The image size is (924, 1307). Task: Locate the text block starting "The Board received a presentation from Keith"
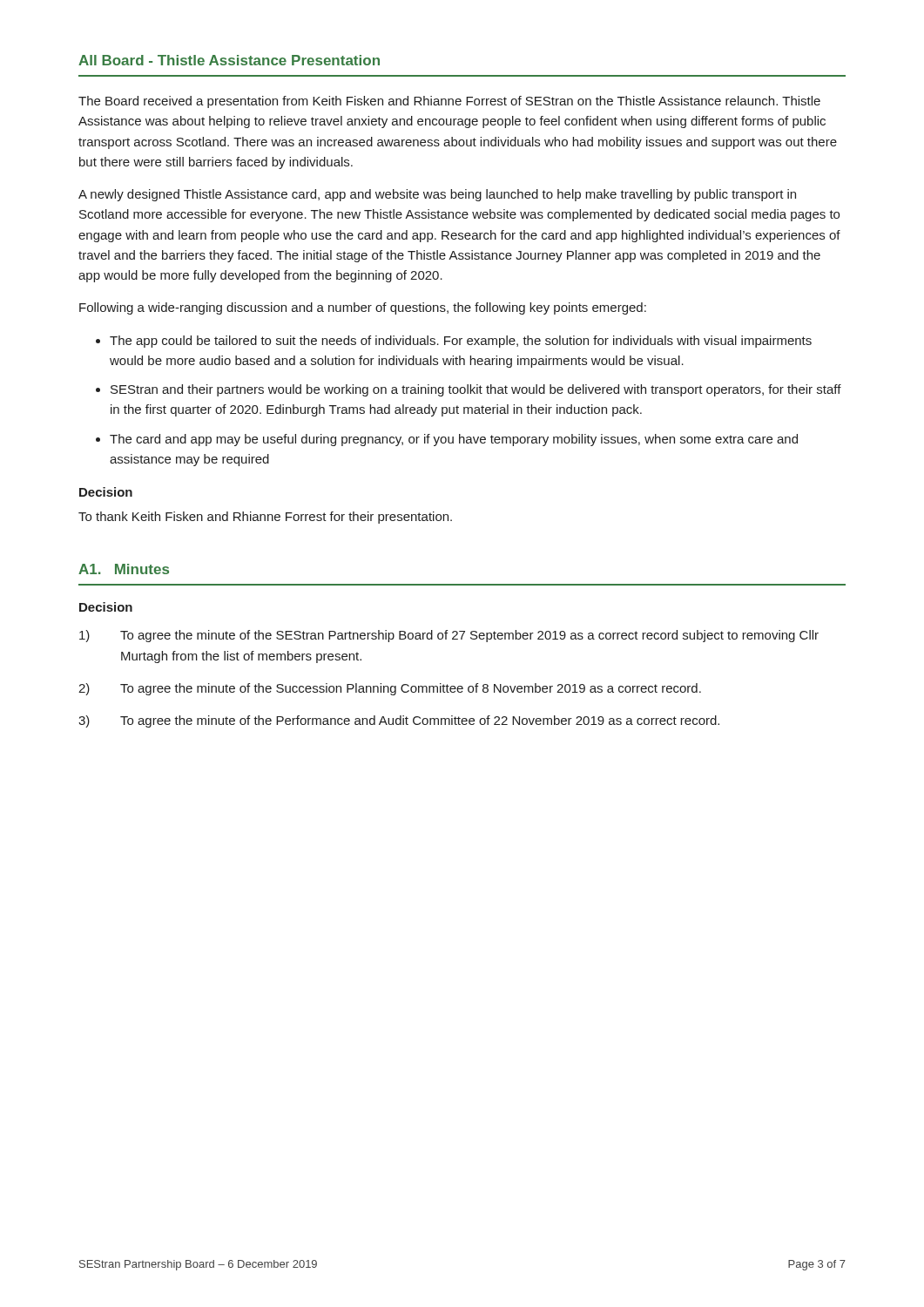coord(458,131)
